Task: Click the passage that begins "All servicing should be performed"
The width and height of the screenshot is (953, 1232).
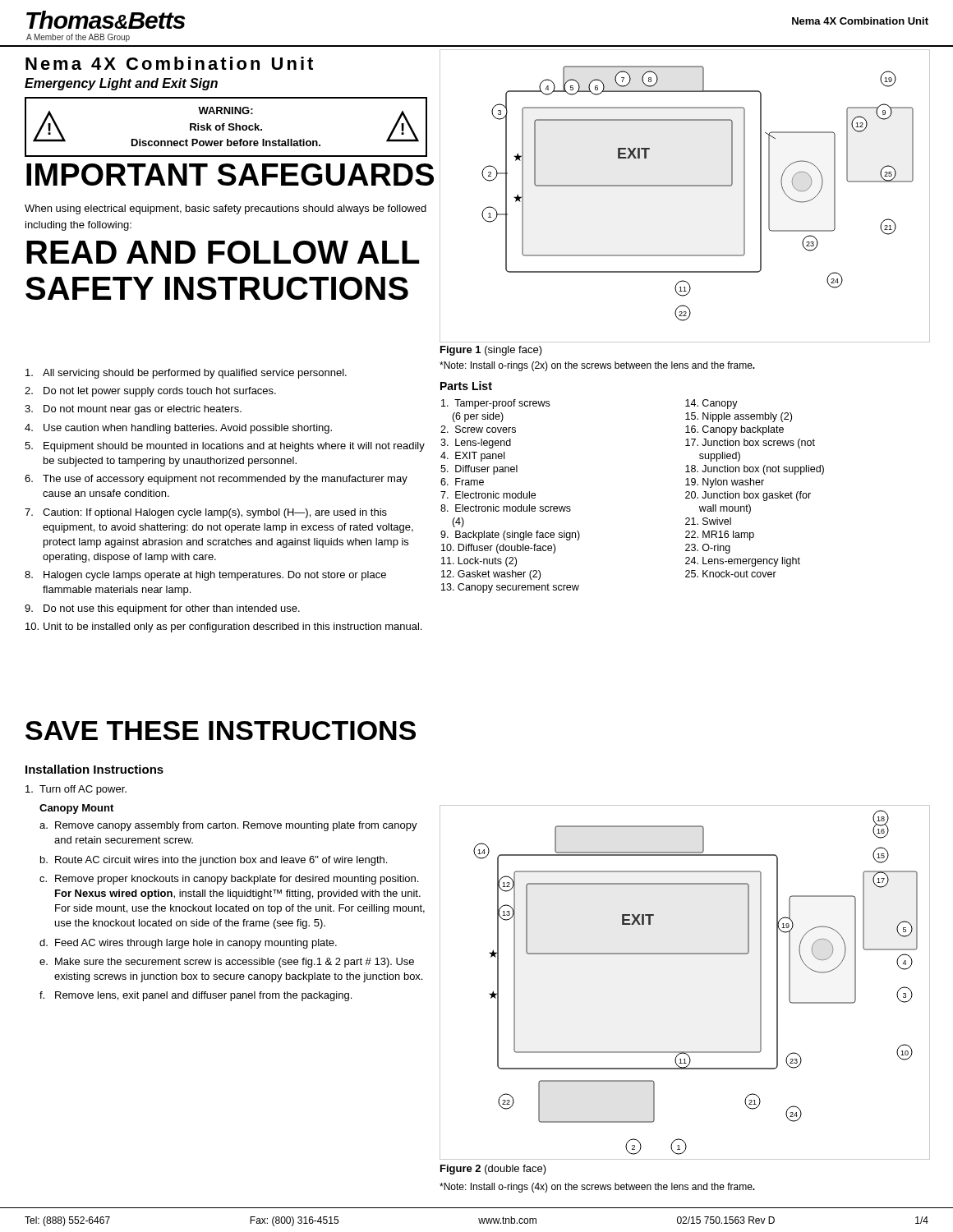Action: 186,373
